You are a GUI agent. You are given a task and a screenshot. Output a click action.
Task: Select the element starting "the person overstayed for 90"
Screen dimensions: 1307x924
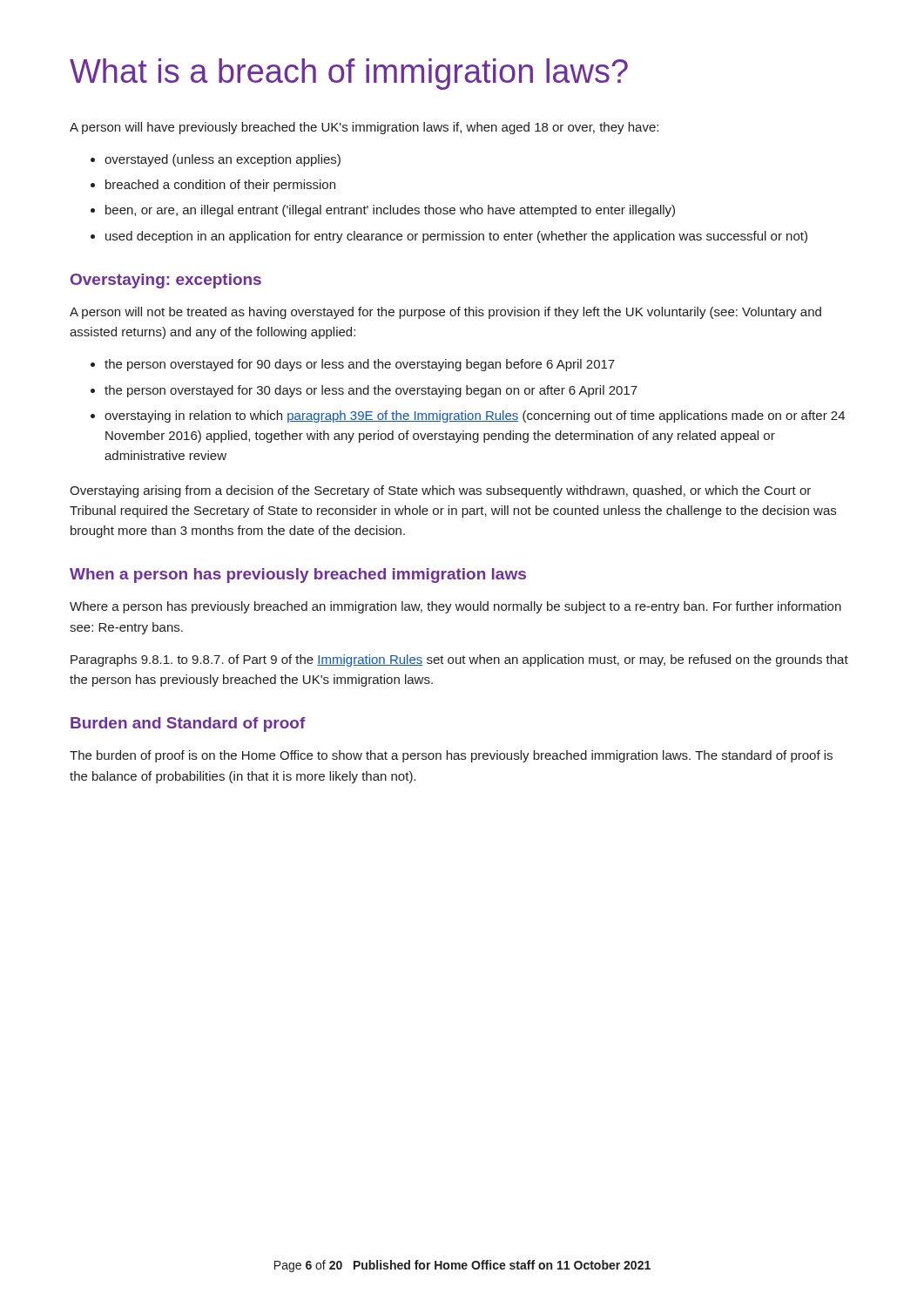360,364
